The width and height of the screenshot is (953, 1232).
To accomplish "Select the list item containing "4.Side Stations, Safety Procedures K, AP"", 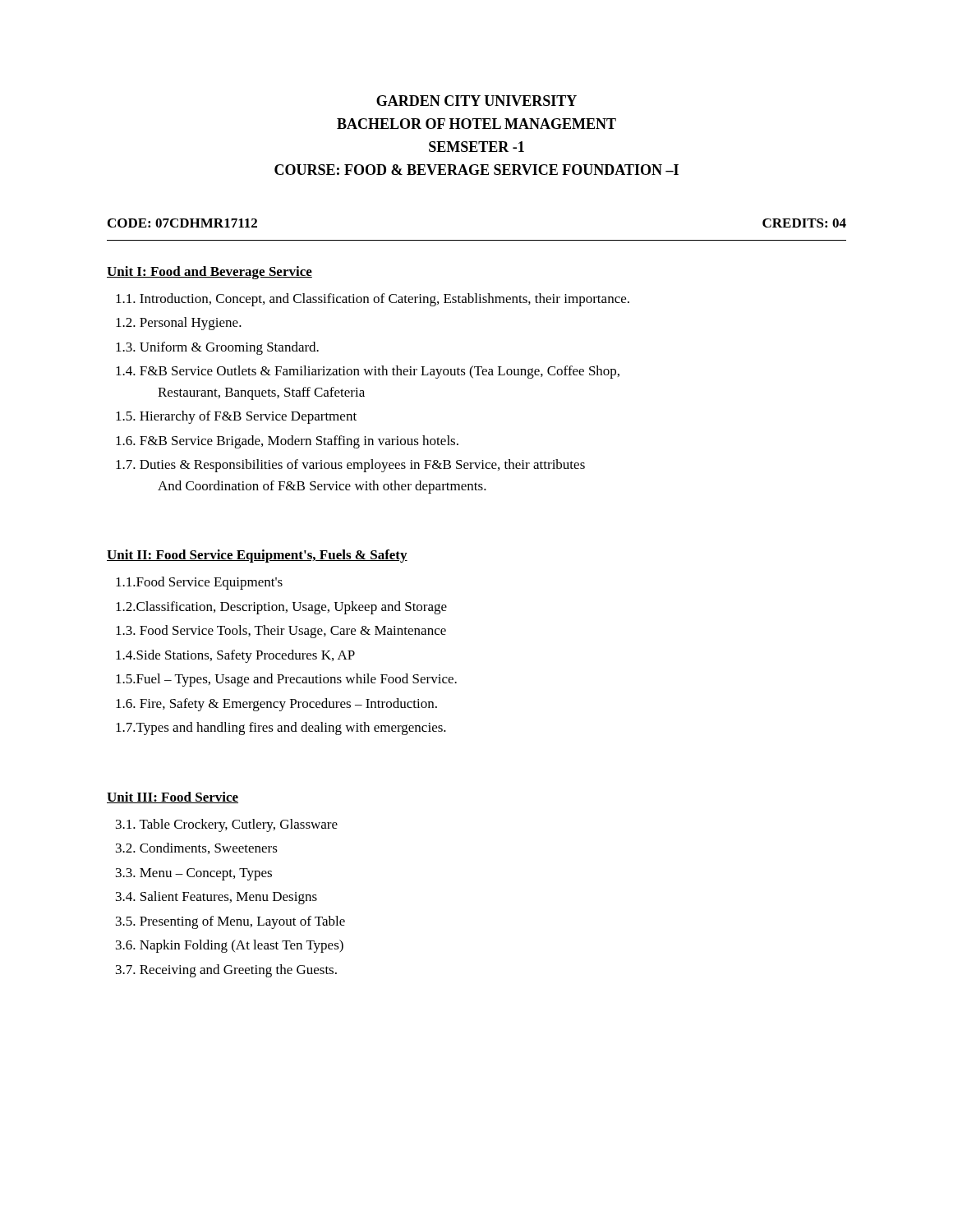I will [x=235, y=655].
